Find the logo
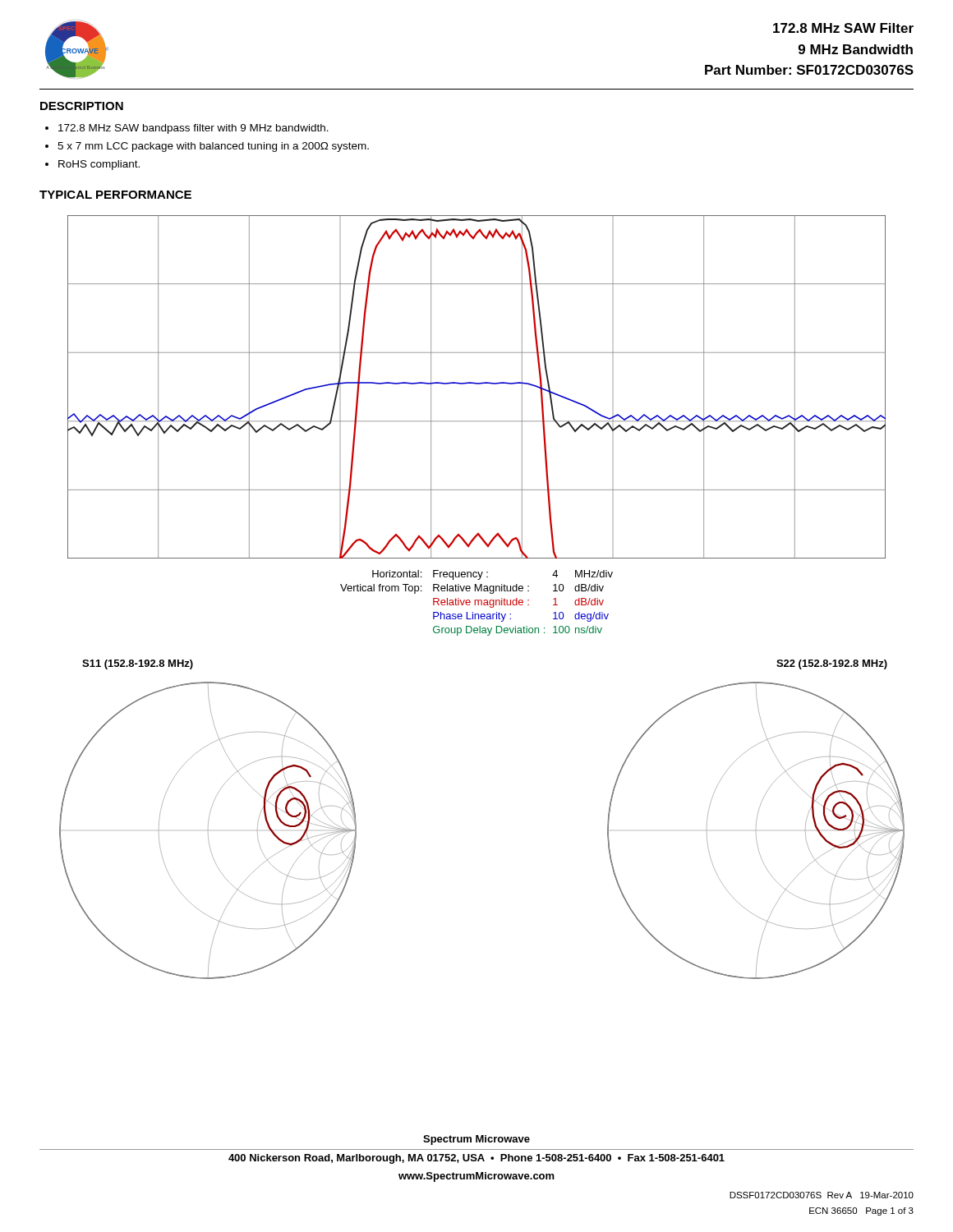 (x=84, y=52)
